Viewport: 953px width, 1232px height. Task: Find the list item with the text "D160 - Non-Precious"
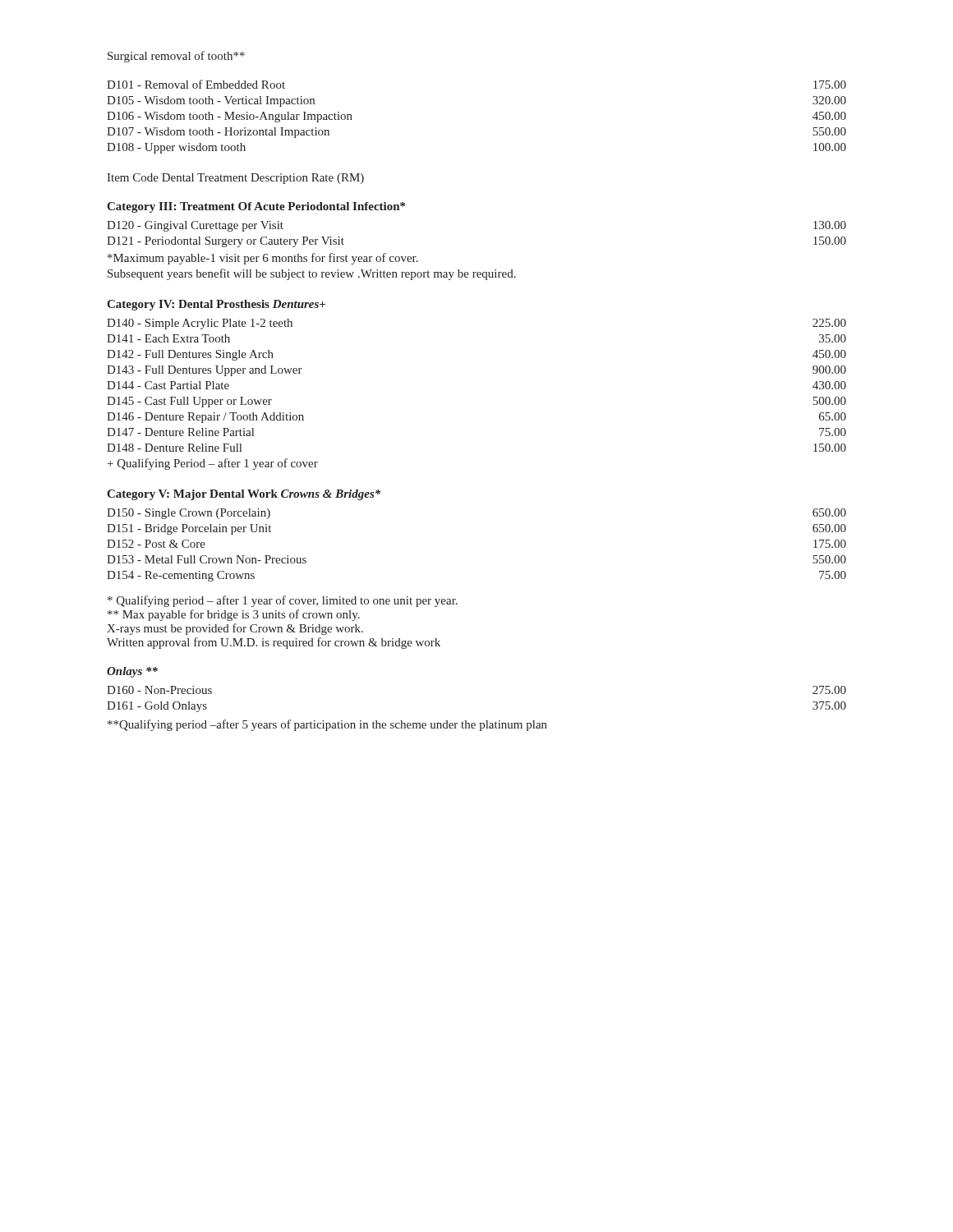[159, 690]
